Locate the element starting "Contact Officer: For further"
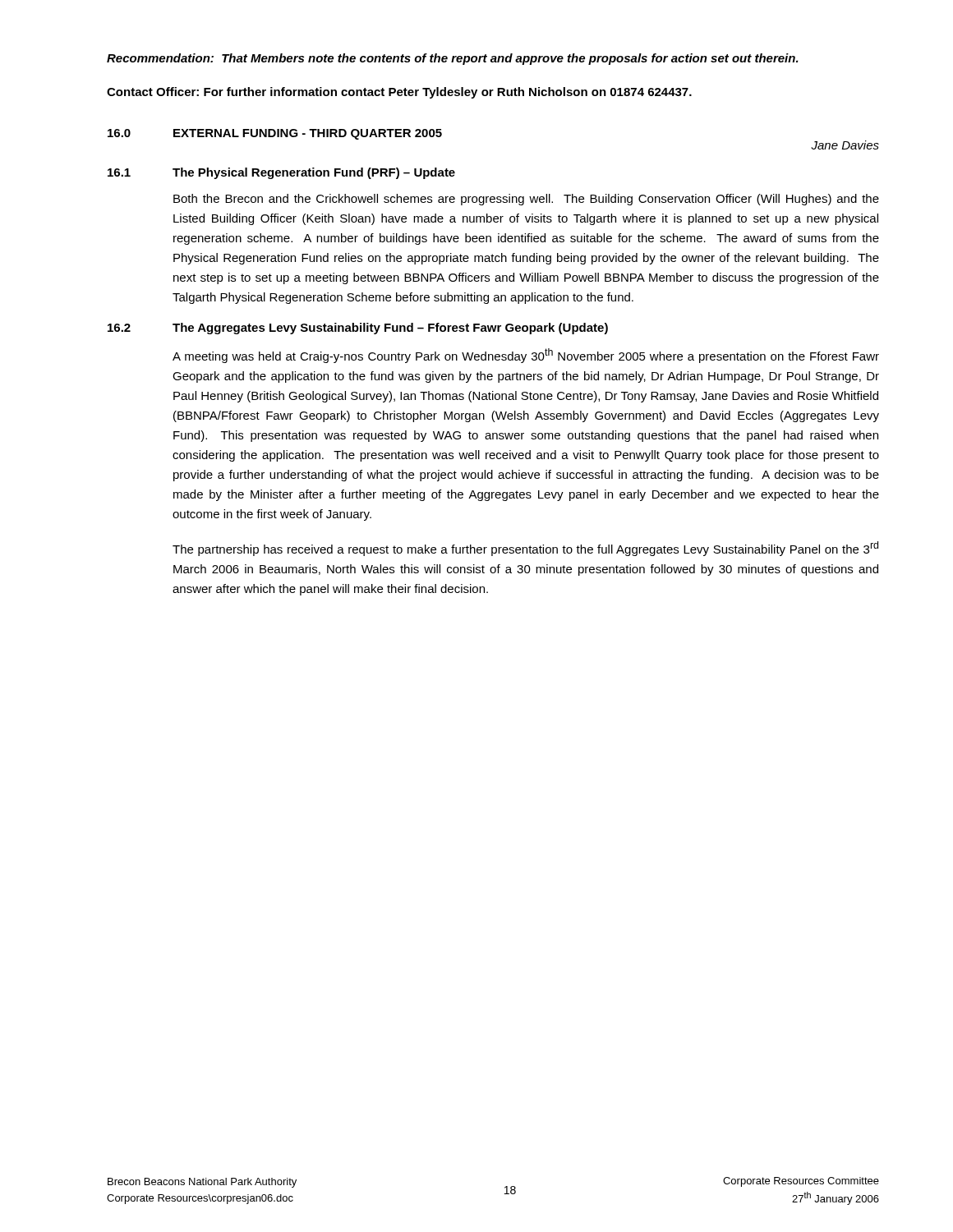The width and height of the screenshot is (953, 1232). pos(399,91)
